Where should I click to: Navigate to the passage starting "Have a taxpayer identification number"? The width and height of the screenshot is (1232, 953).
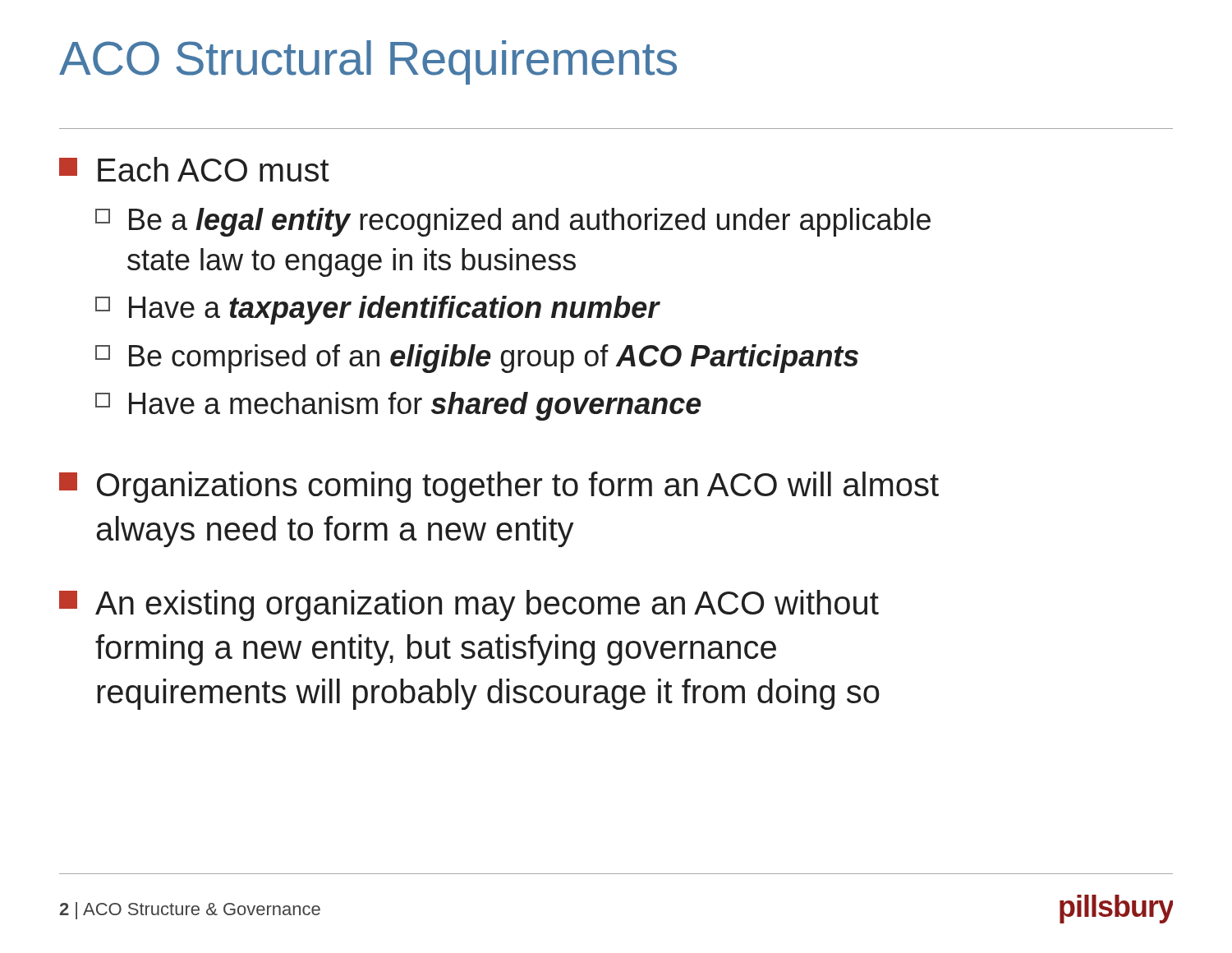click(393, 308)
